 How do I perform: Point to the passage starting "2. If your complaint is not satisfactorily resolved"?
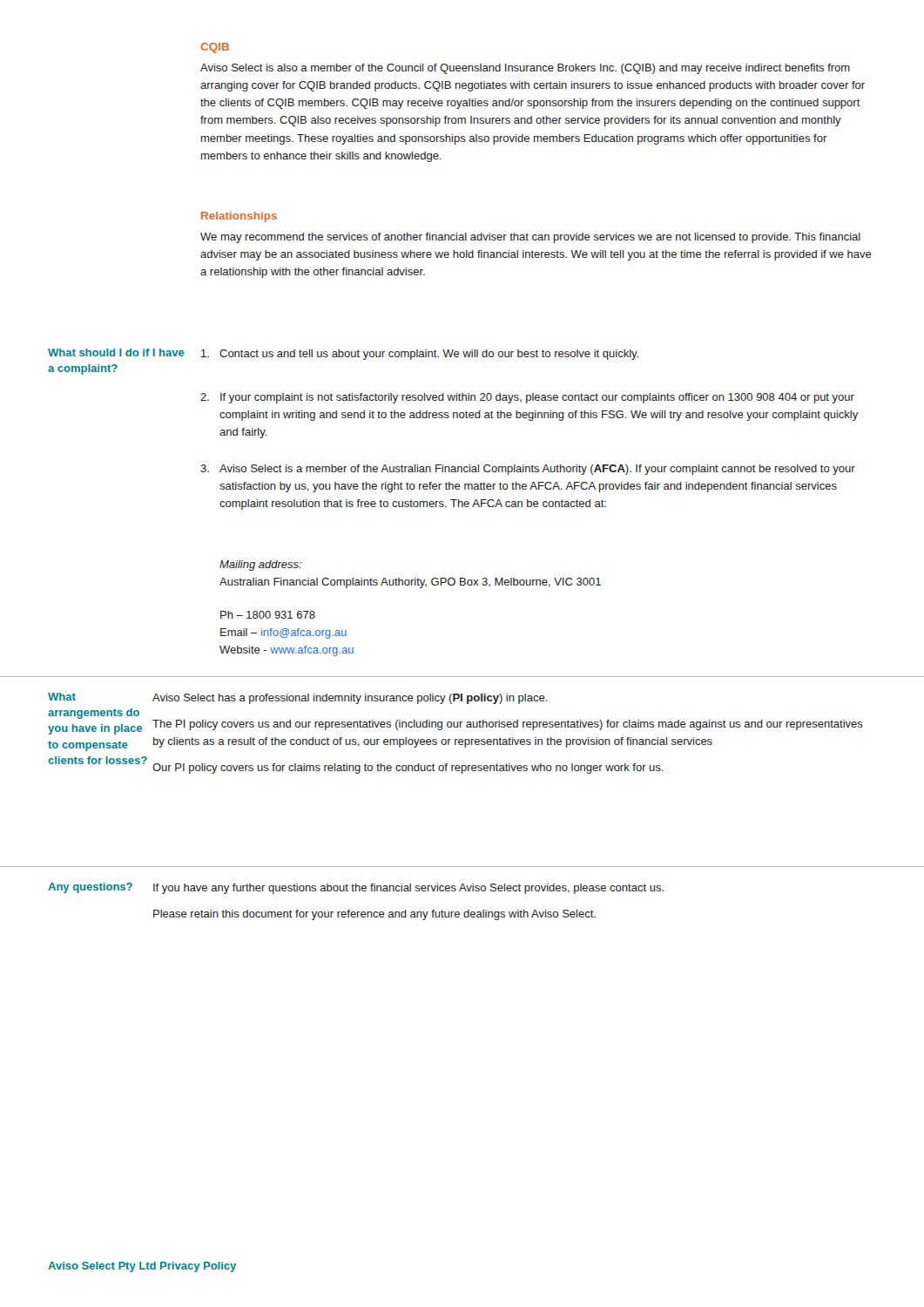(x=538, y=415)
